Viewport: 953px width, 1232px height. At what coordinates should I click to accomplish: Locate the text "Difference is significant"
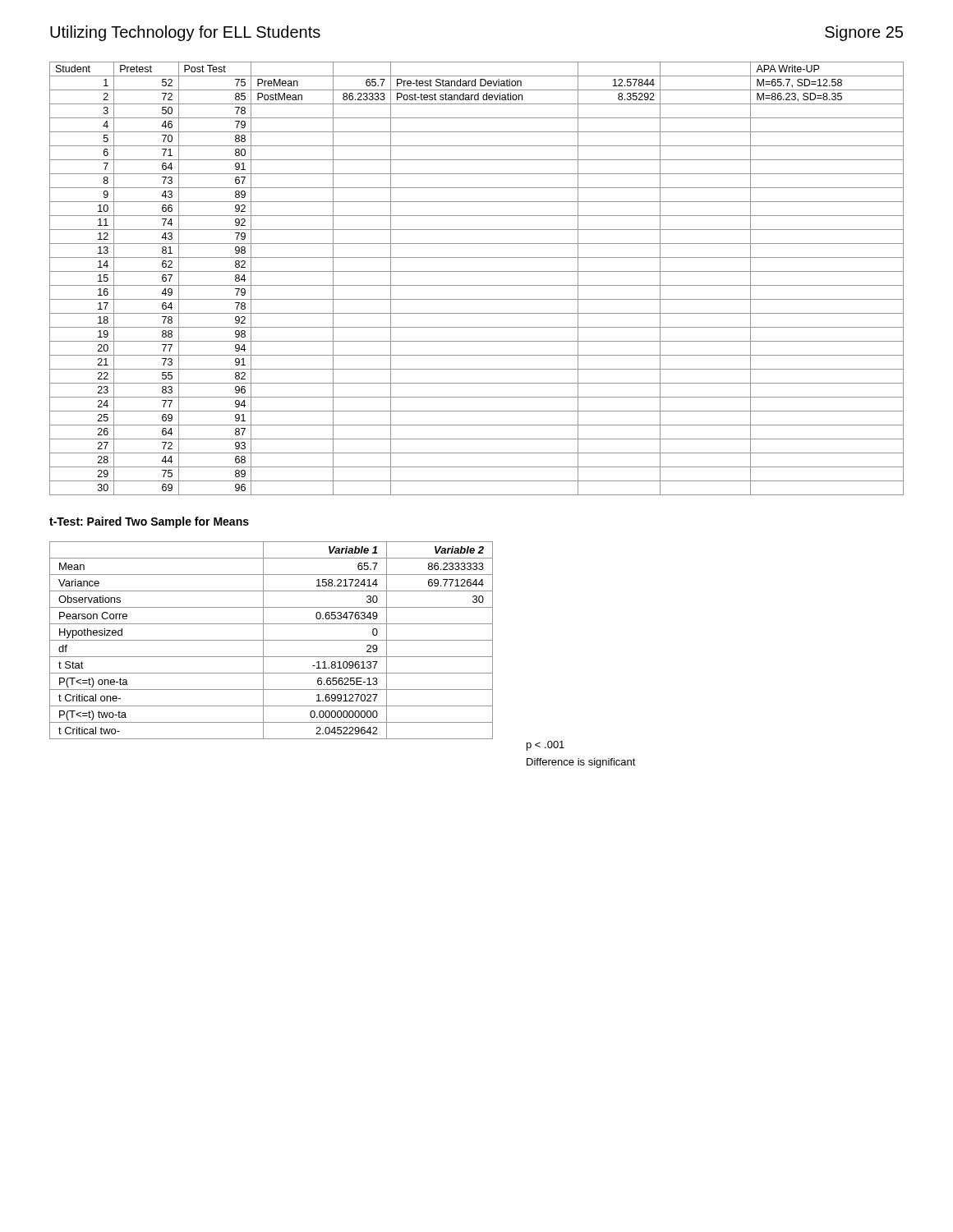pos(581,762)
